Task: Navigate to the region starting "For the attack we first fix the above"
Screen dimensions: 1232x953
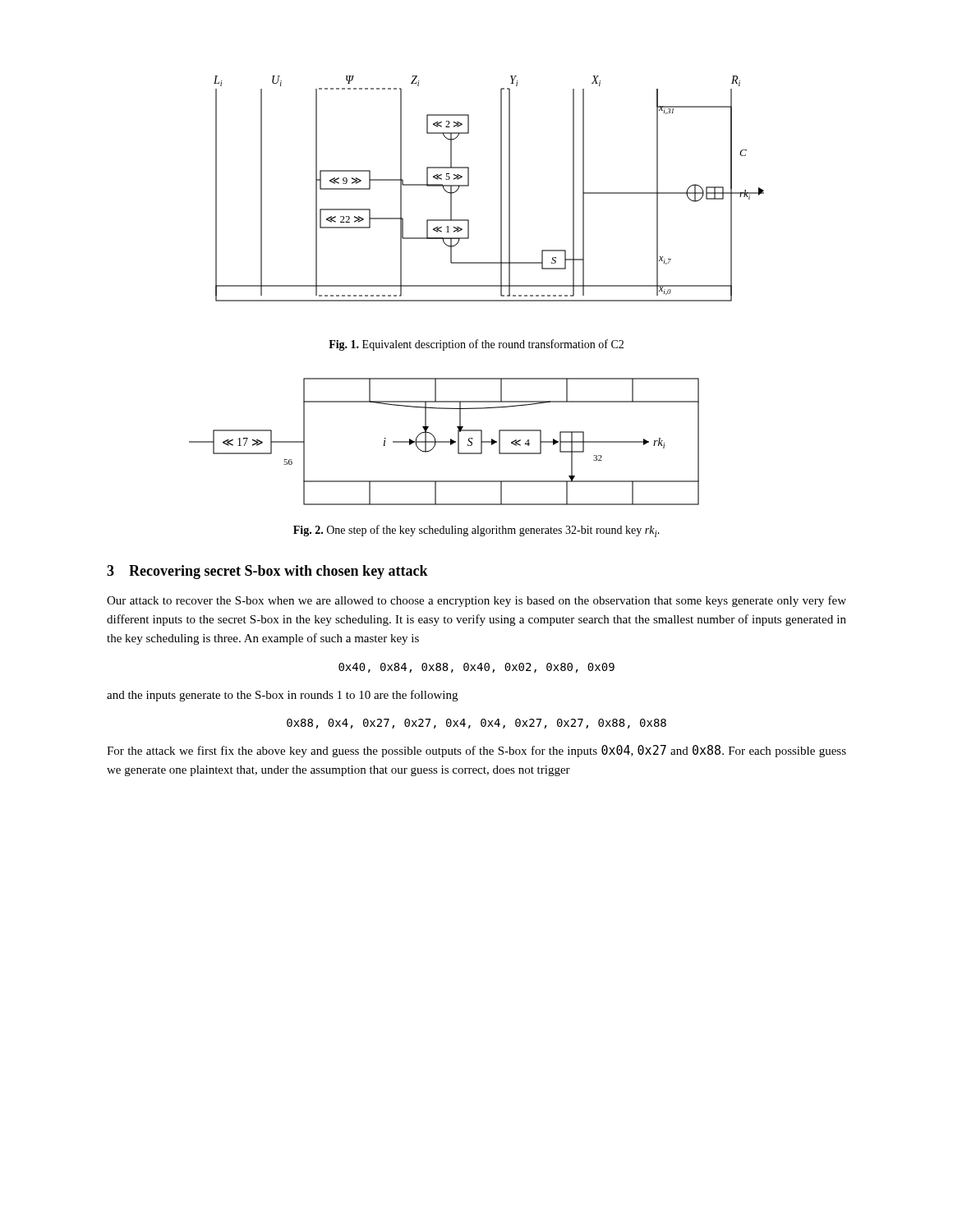Action: click(476, 760)
